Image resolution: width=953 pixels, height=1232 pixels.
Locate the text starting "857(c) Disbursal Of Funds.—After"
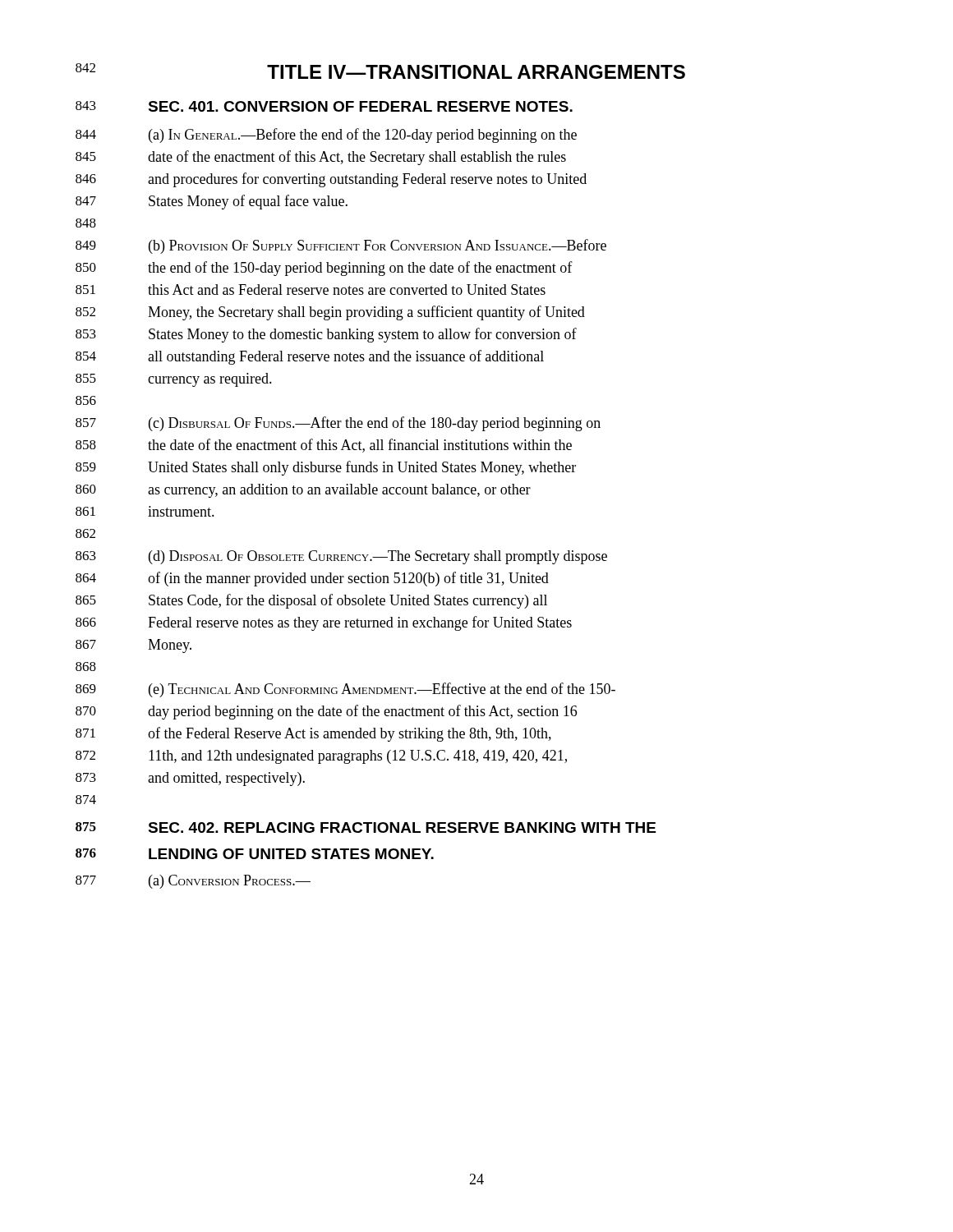click(x=476, y=467)
